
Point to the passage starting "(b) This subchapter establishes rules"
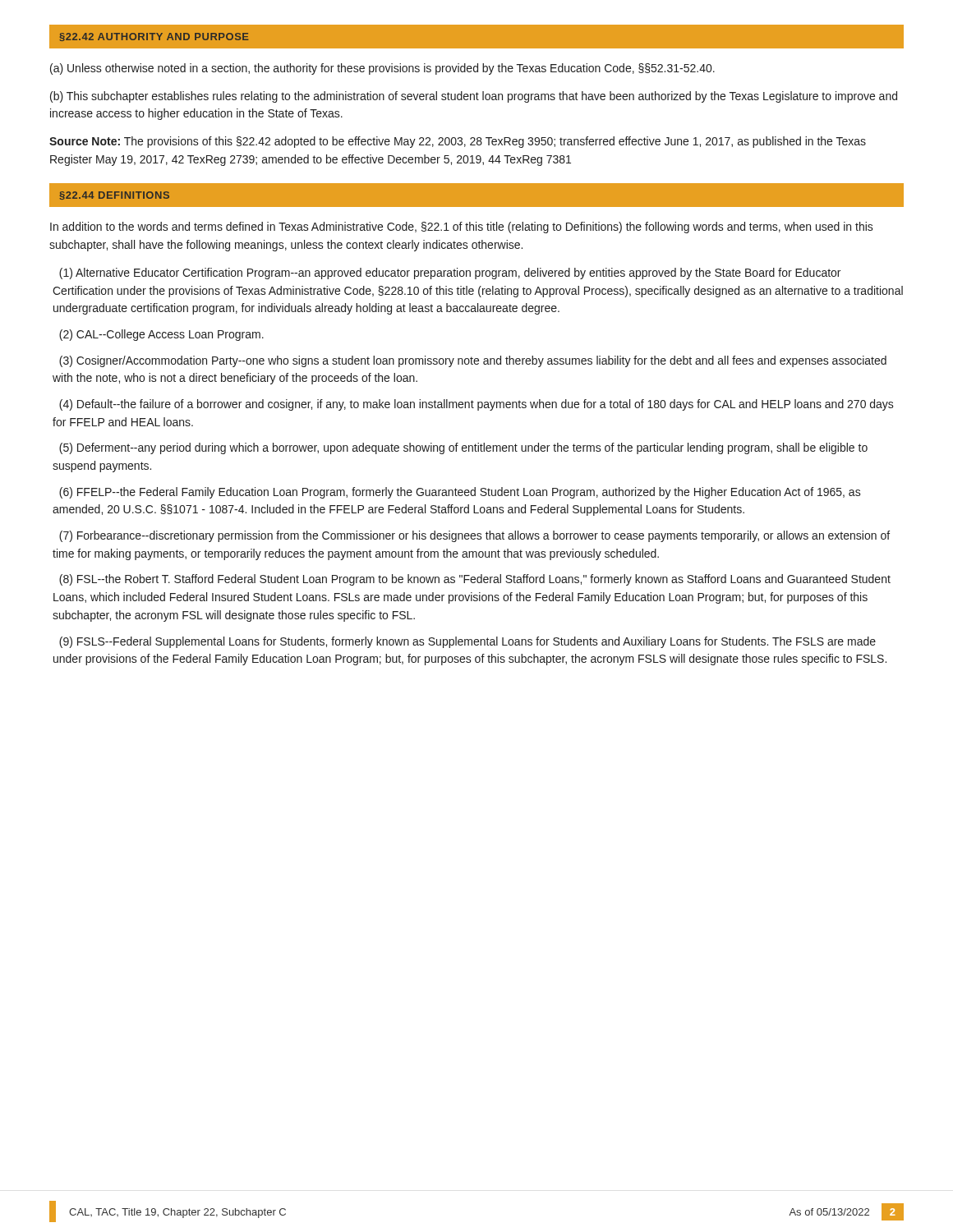click(474, 105)
